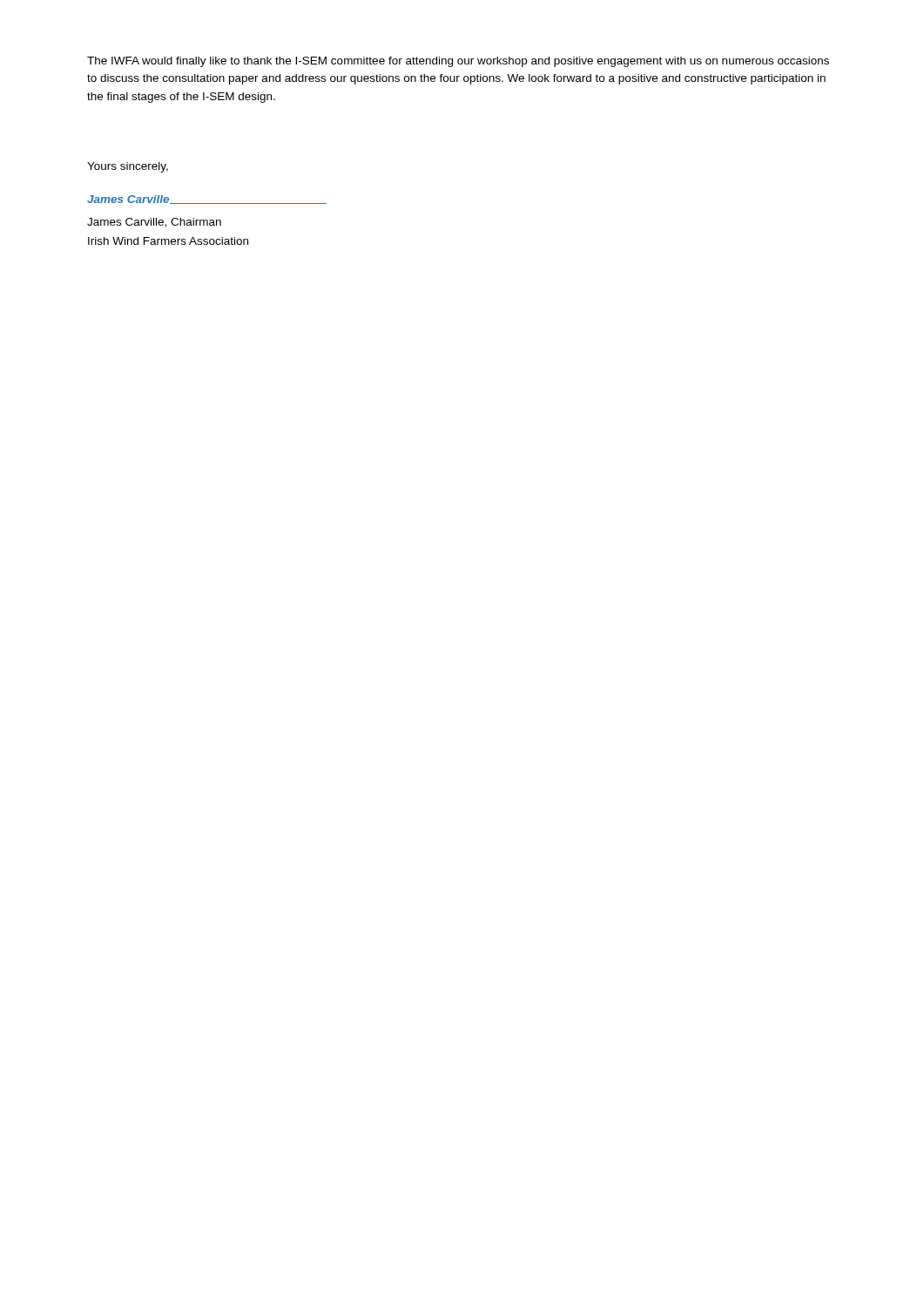924x1307 pixels.
Task: Locate the block of text that opens with "James Carville, Chairman Irish"
Action: click(168, 231)
